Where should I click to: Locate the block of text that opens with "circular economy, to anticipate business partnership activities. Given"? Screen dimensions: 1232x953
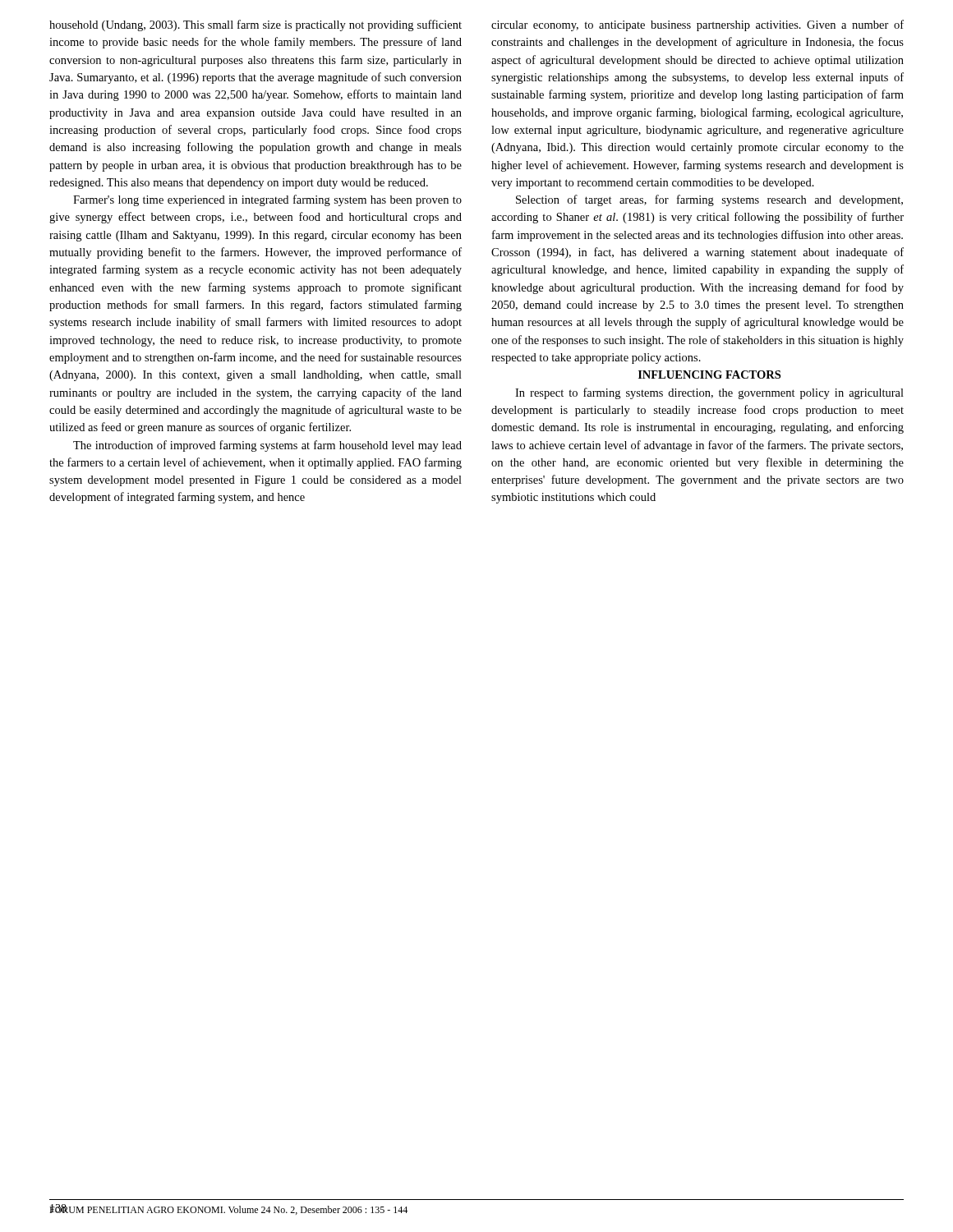698,104
